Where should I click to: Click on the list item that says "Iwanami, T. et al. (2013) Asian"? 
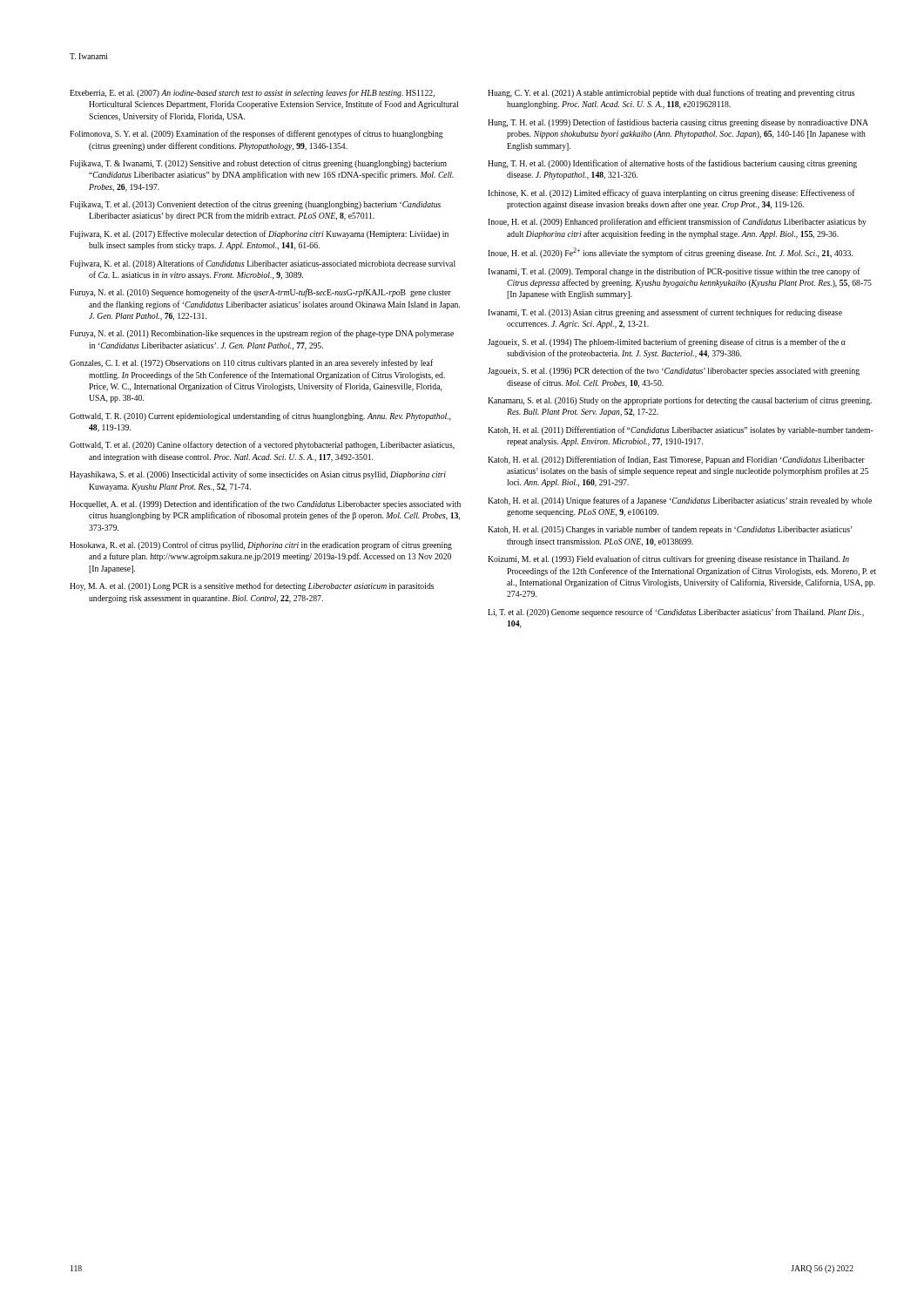[x=665, y=318]
